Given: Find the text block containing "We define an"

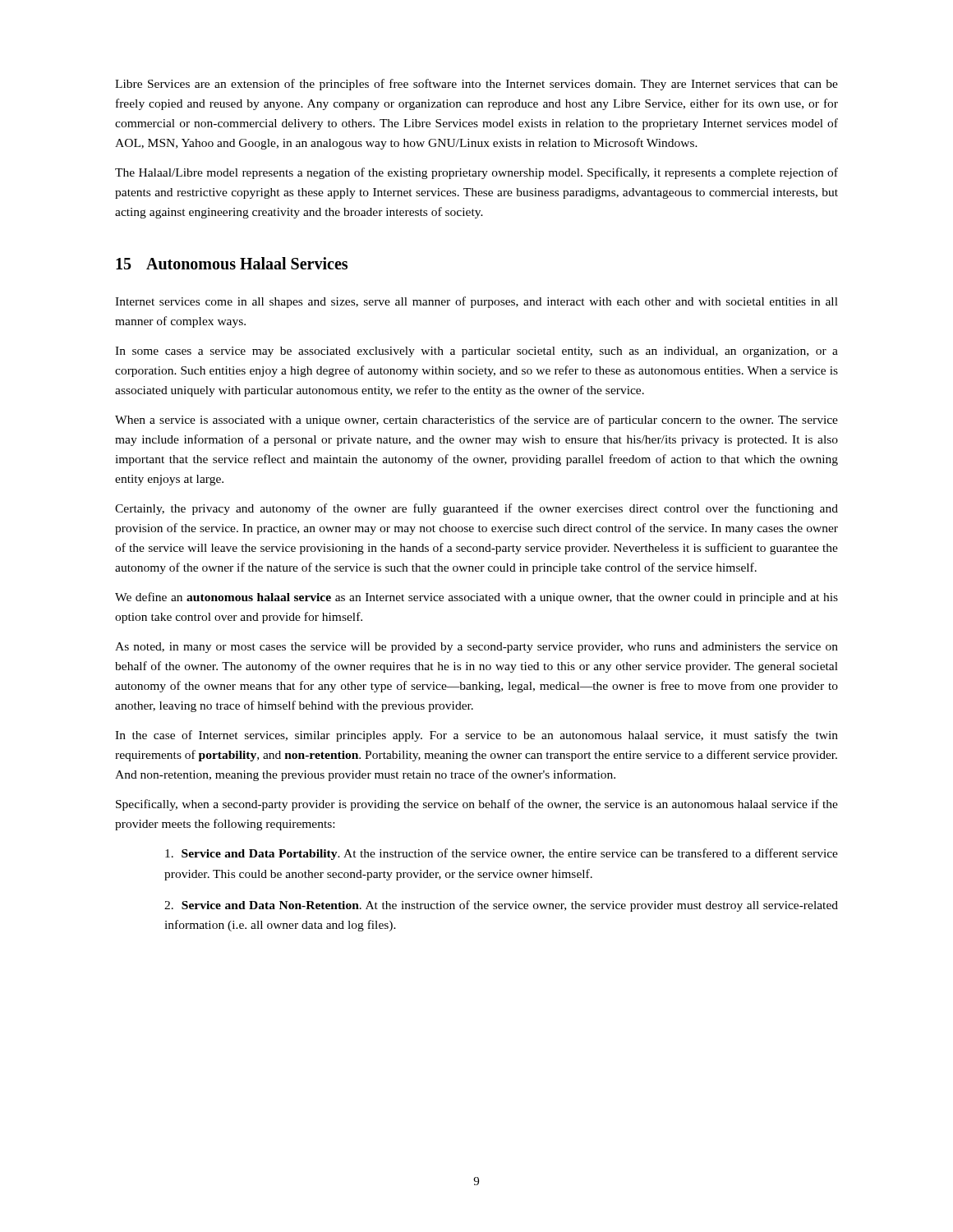Looking at the screenshot, I should (x=476, y=607).
